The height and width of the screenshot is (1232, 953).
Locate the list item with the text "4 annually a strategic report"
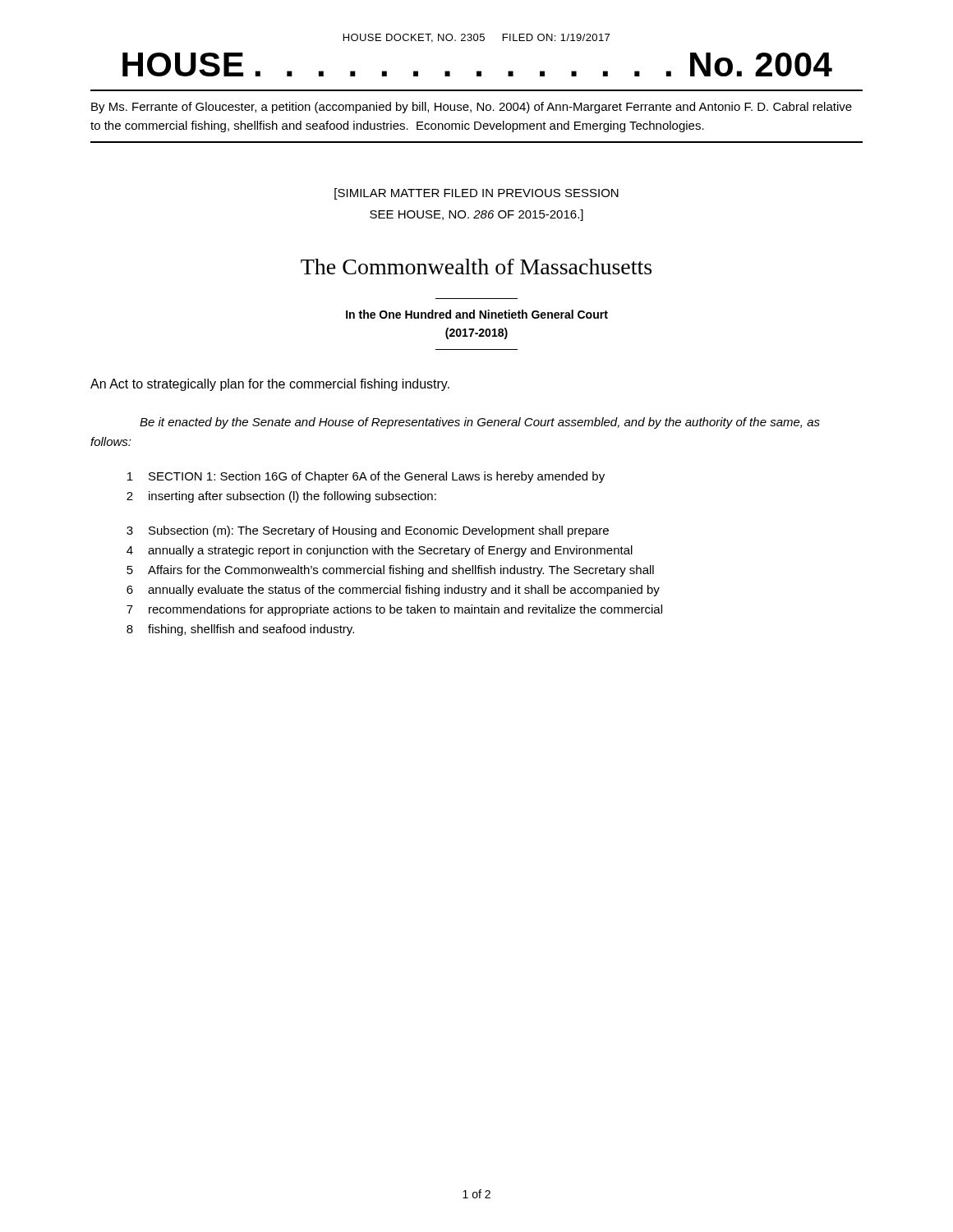pos(476,550)
